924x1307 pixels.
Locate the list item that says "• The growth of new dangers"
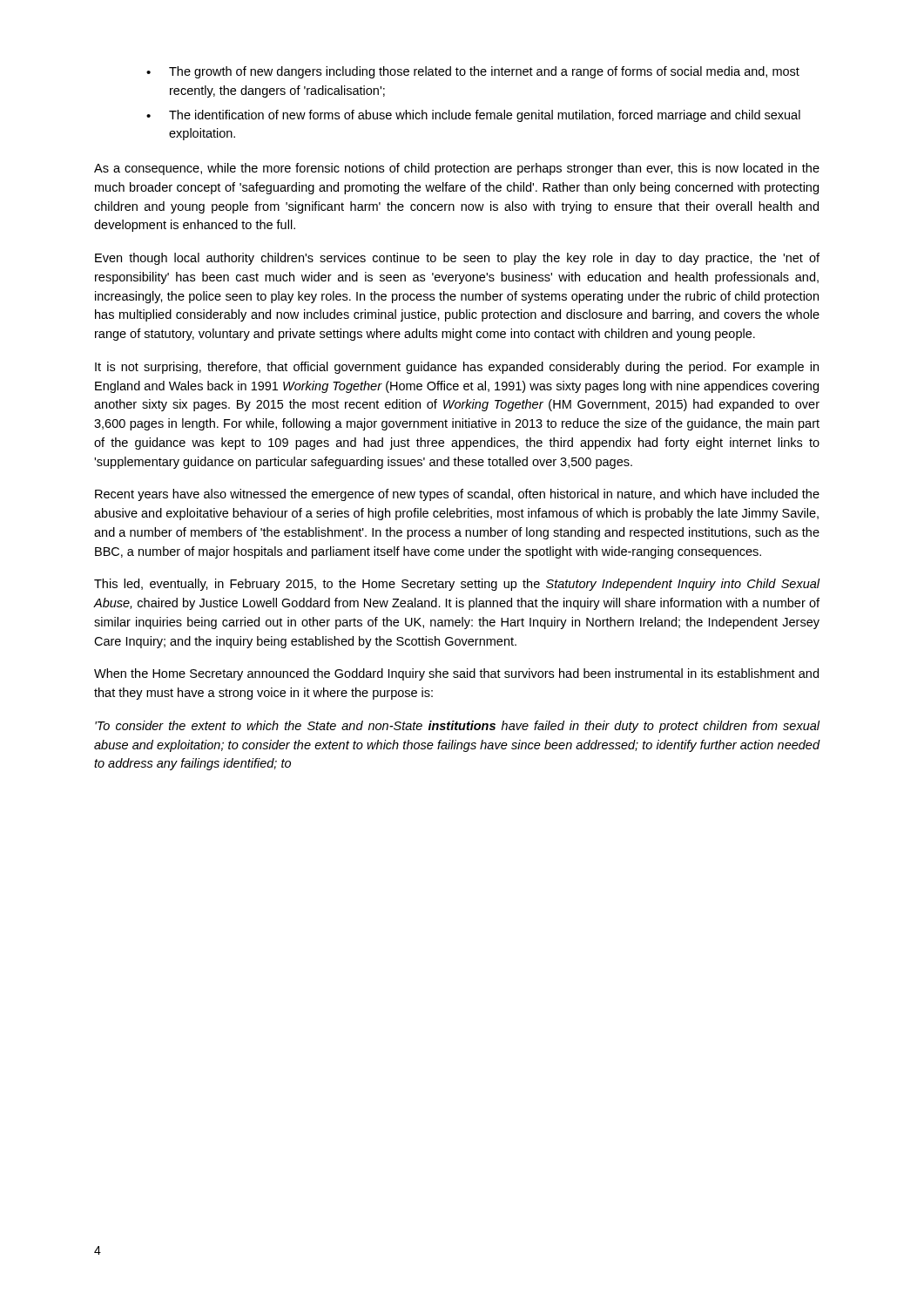[483, 82]
